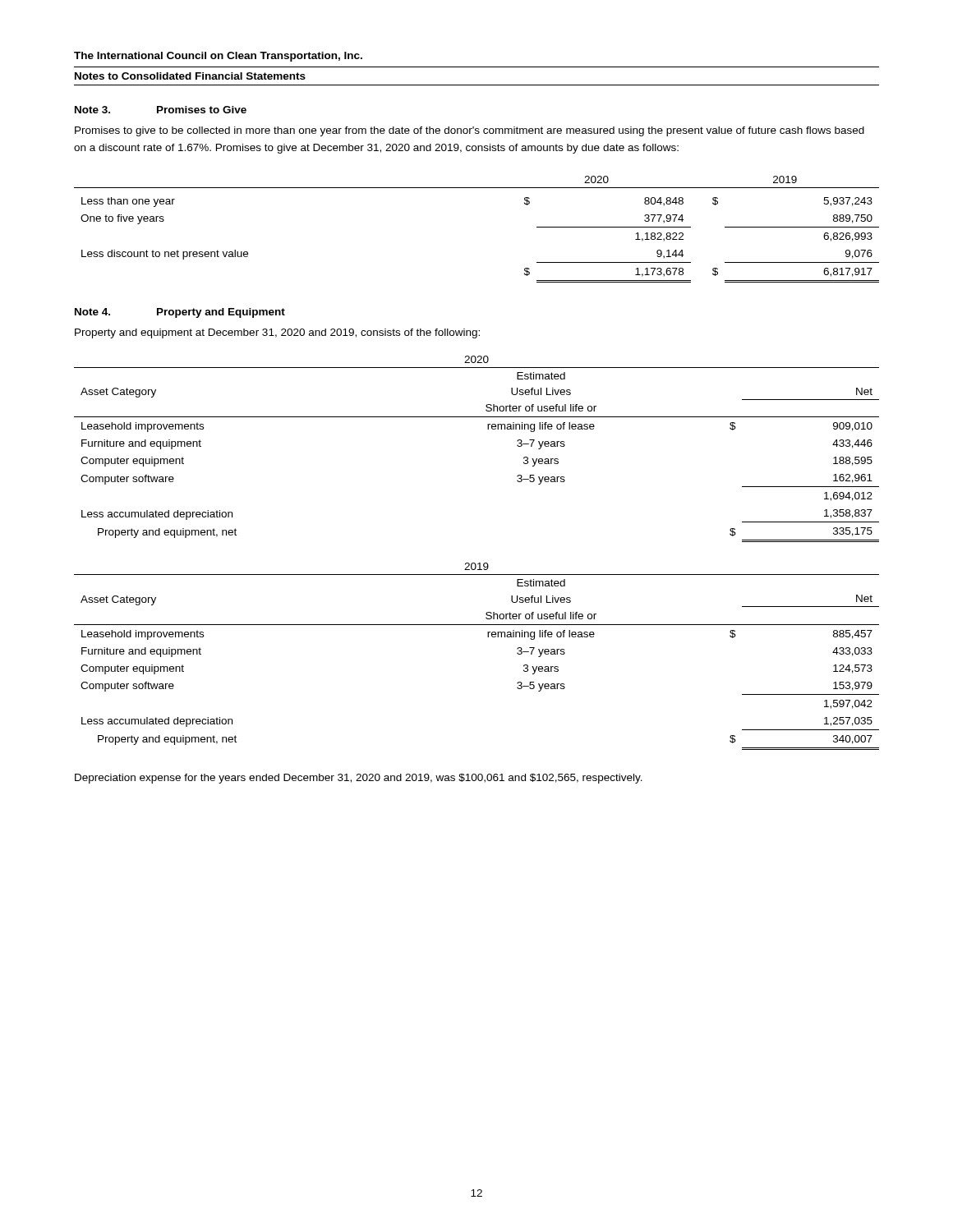
Task: Click the passage that begins "Property and equipment at December"
Action: click(277, 332)
